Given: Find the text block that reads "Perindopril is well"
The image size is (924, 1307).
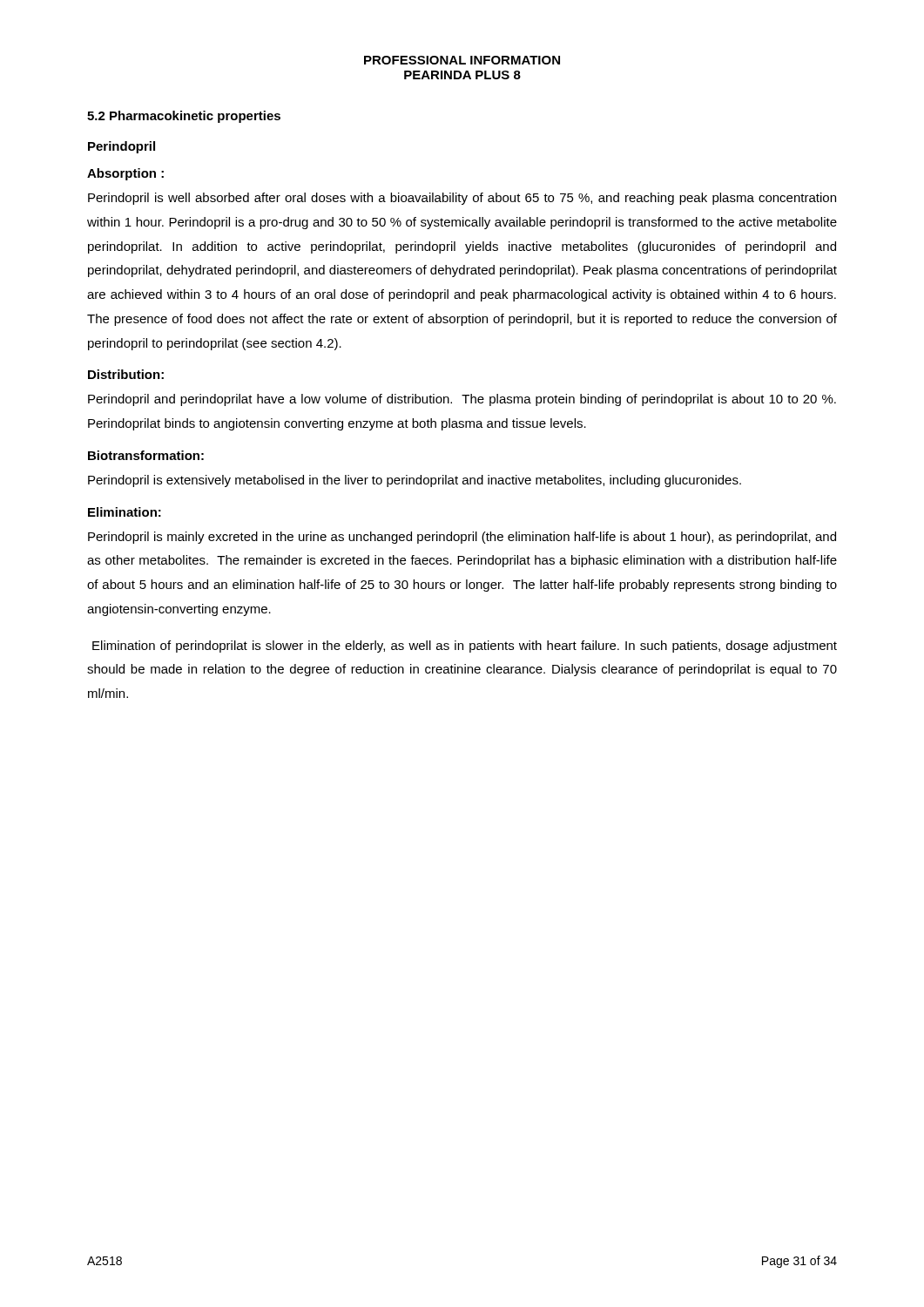Looking at the screenshot, I should point(462,270).
